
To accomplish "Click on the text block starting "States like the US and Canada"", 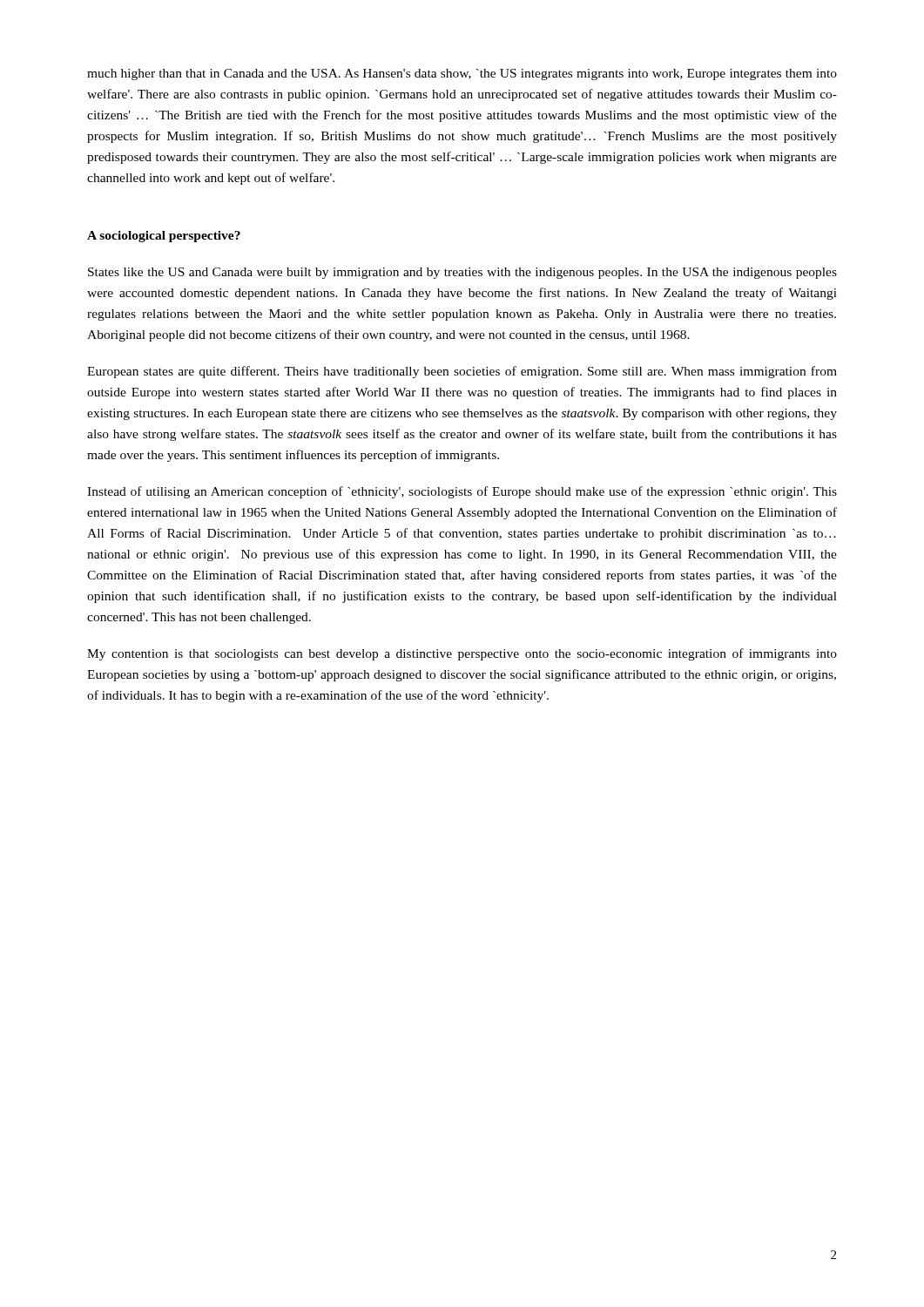I will click(x=462, y=303).
